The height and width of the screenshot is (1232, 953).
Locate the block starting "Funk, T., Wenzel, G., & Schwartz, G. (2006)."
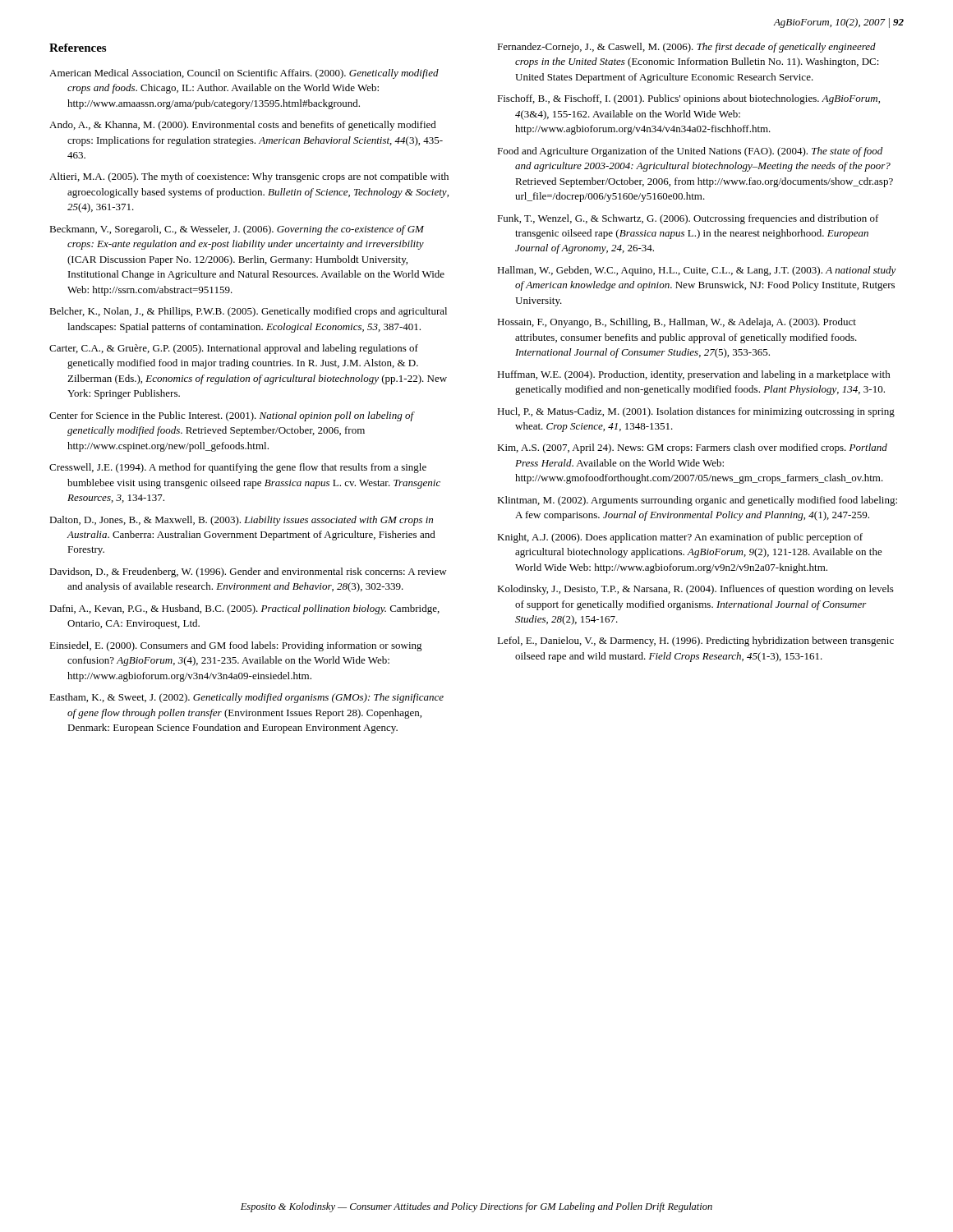[688, 233]
